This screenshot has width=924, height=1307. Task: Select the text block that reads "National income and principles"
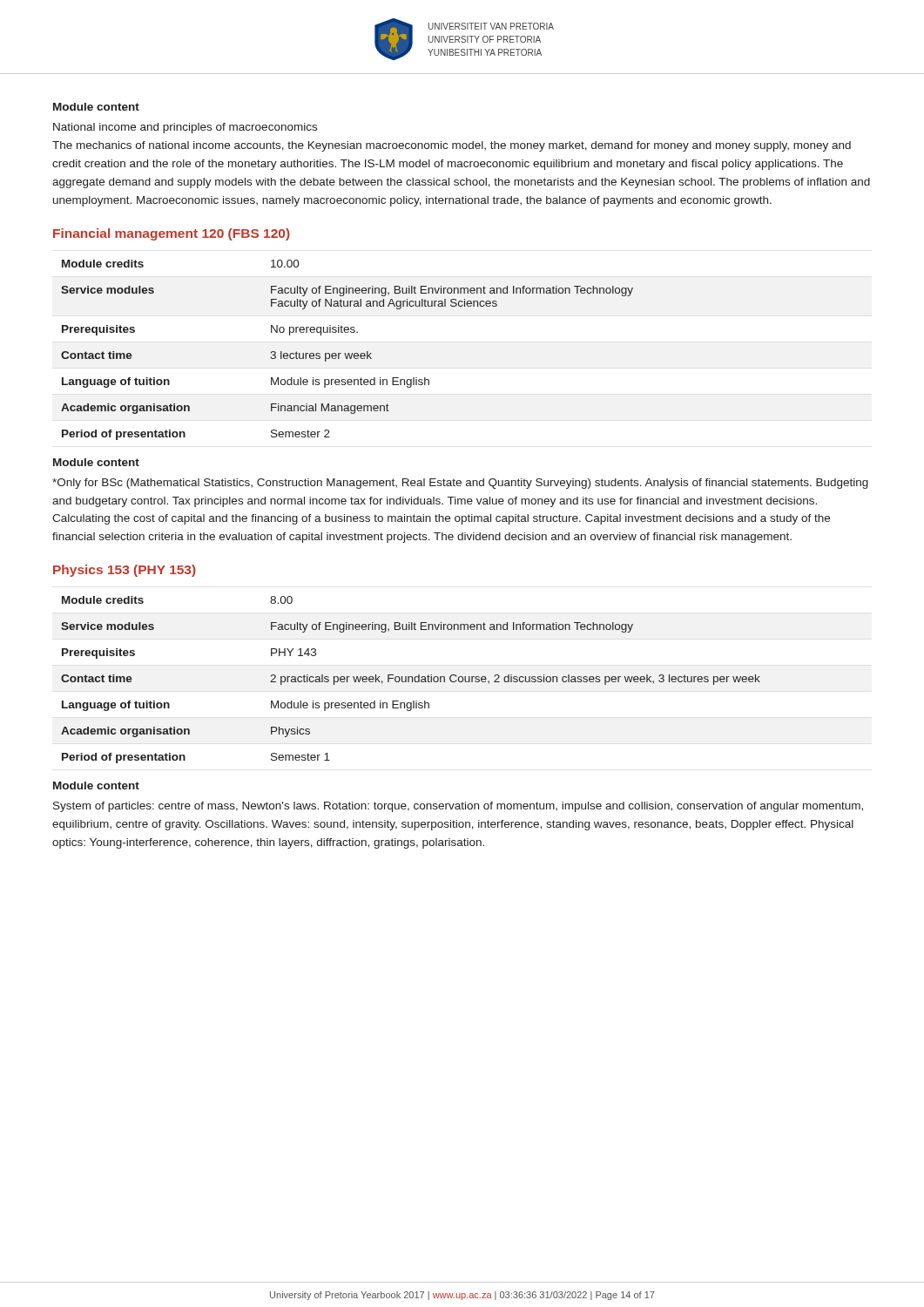tap(461, 163)
